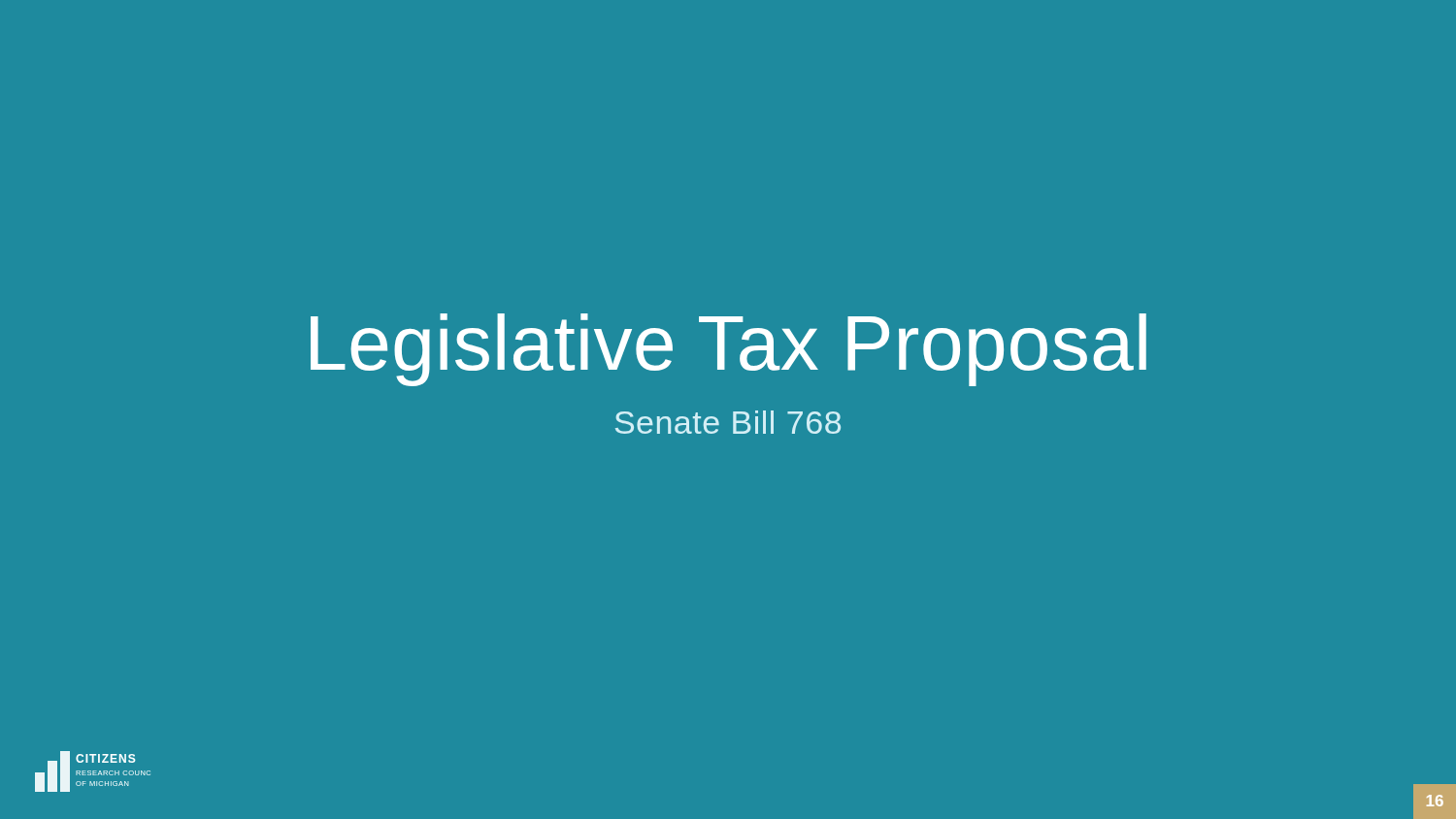Find "Senate Bill 768" on this page
Viewport: 1456px width, 819px height.
[728, 423]
